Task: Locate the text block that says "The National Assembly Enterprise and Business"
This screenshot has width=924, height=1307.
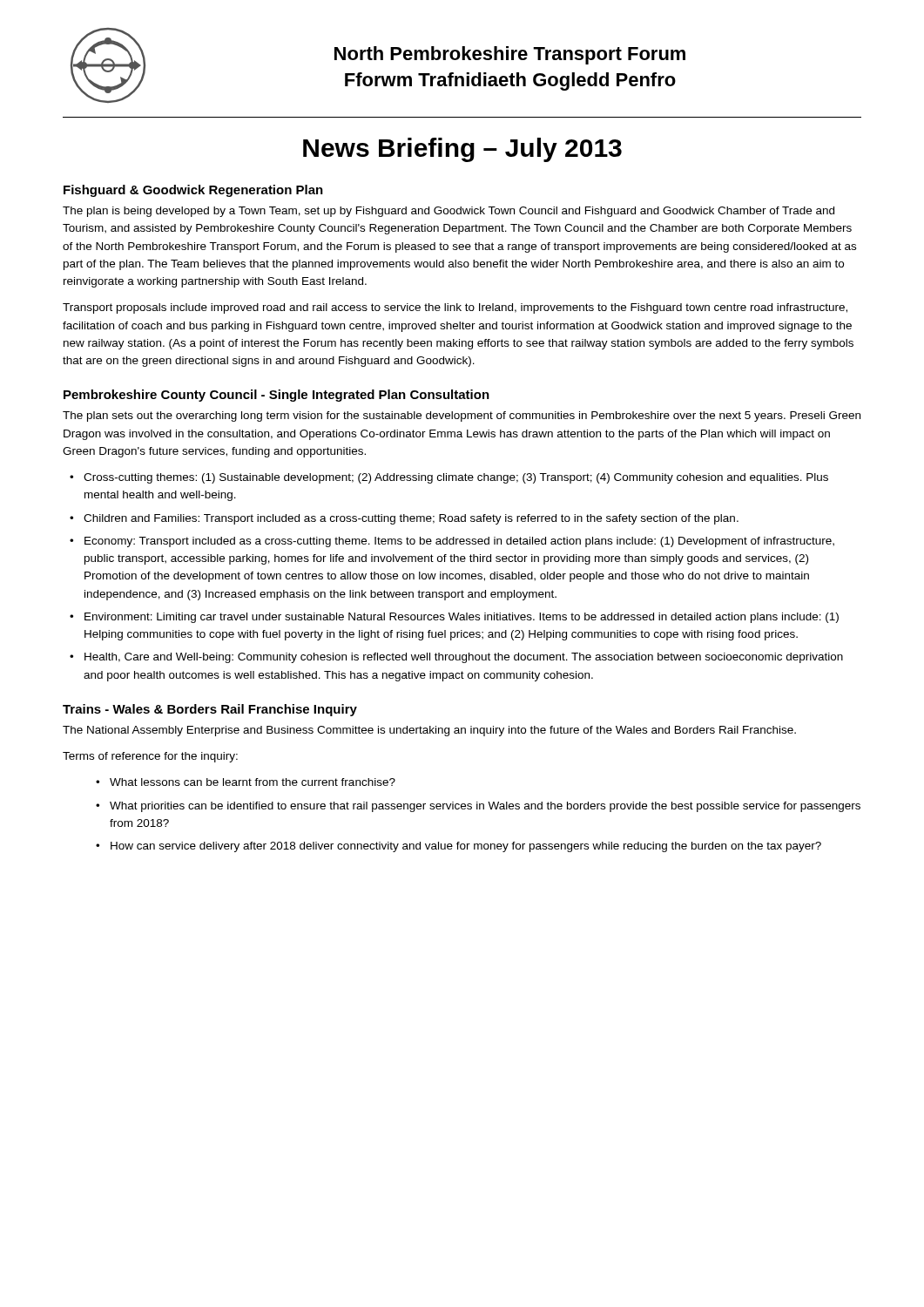Action: click(x=430, y=730)
